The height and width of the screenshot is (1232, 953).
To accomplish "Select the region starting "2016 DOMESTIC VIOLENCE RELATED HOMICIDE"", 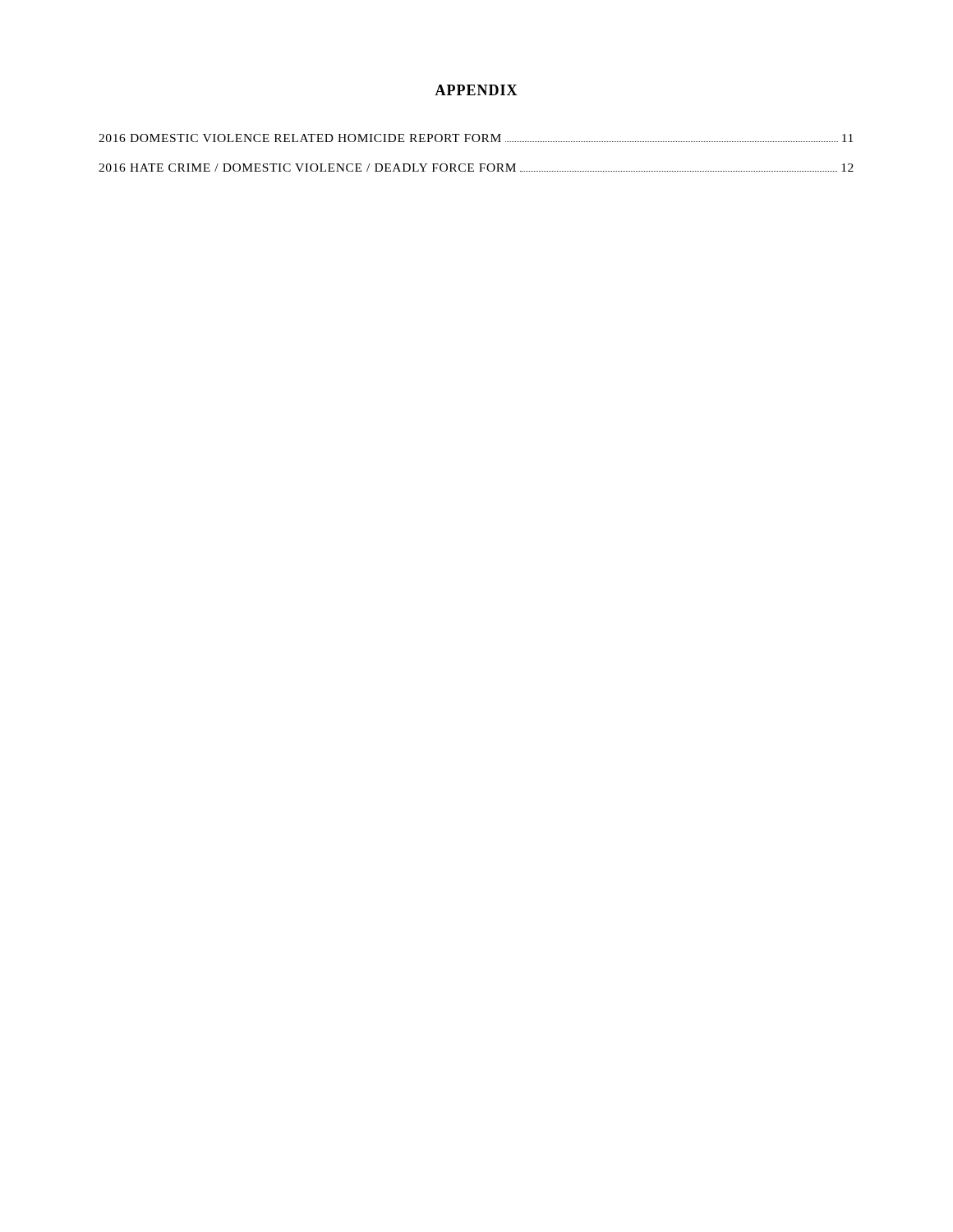I will coord(476,138).
